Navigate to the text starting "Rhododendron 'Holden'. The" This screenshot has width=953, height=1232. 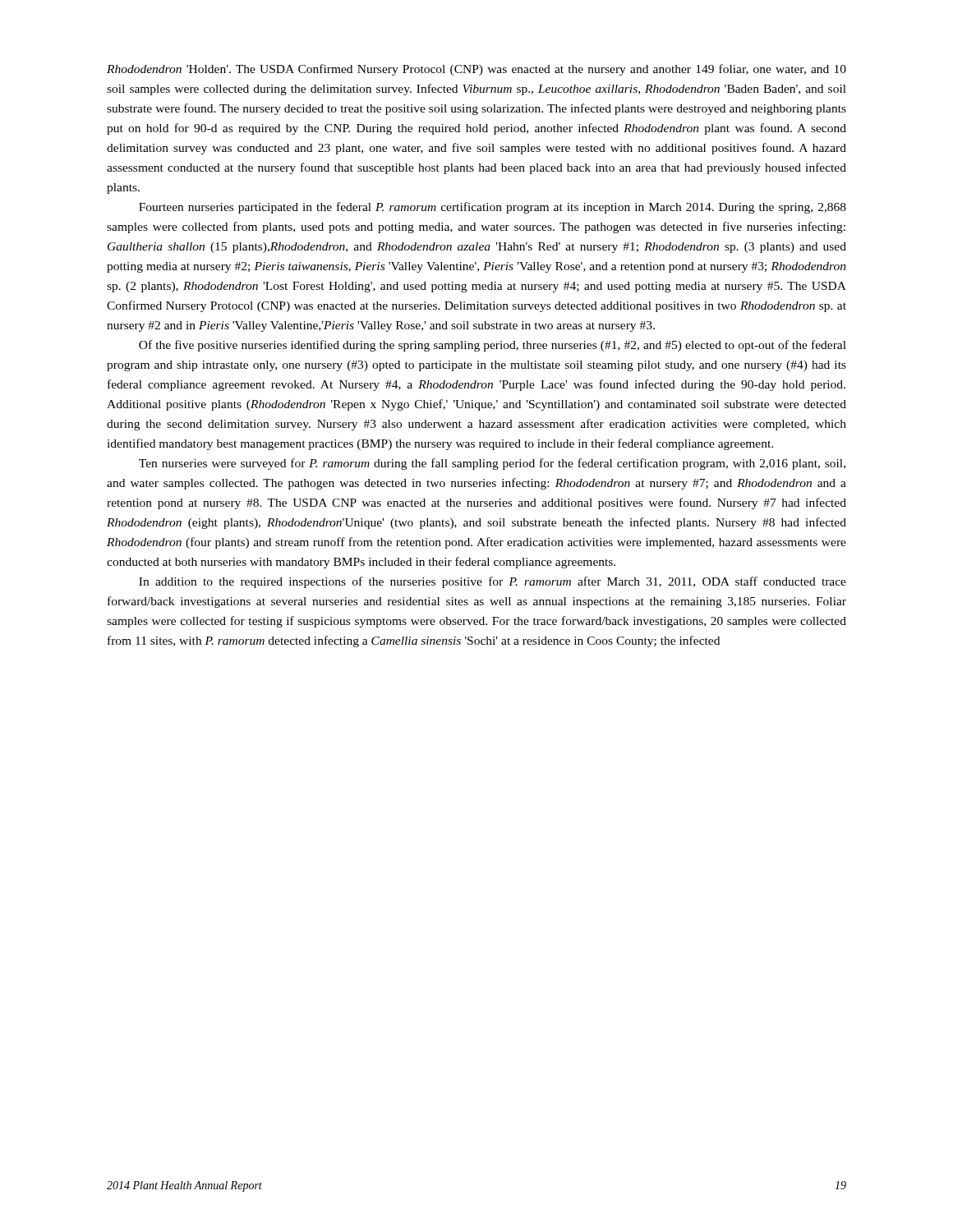point(476,355)
